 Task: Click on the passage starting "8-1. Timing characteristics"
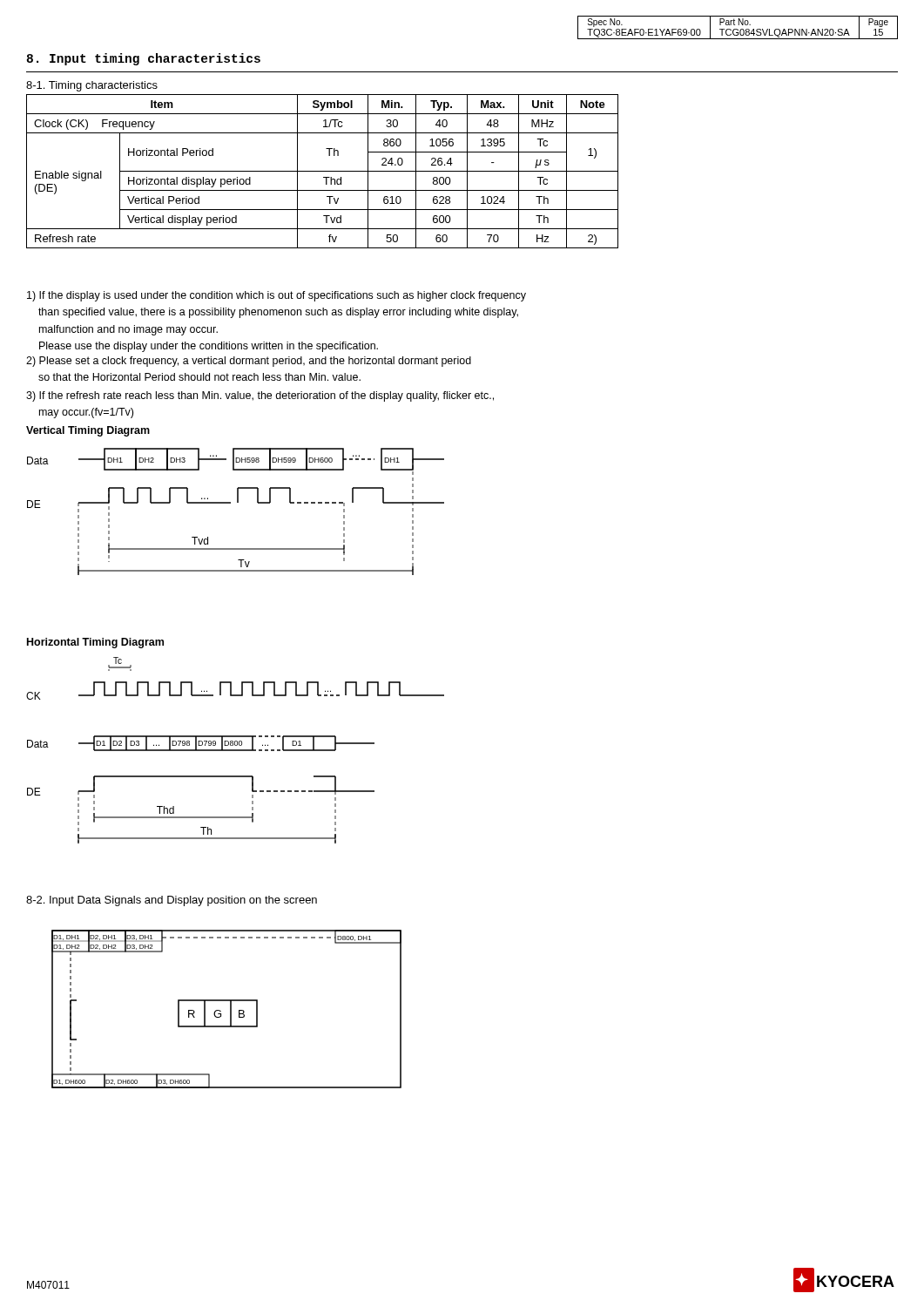coord(92,85)
